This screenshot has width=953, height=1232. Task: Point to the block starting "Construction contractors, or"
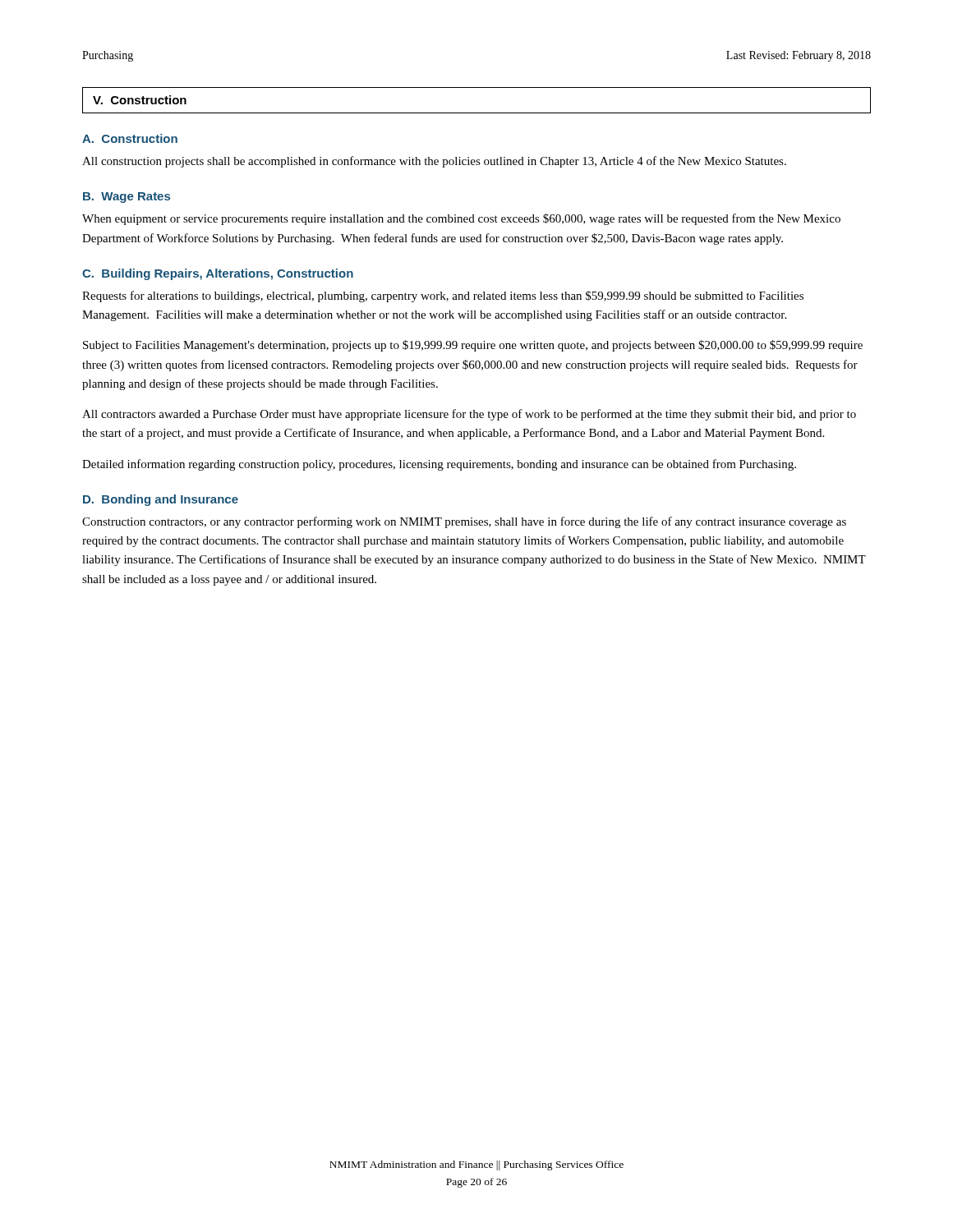click(474, 550)
